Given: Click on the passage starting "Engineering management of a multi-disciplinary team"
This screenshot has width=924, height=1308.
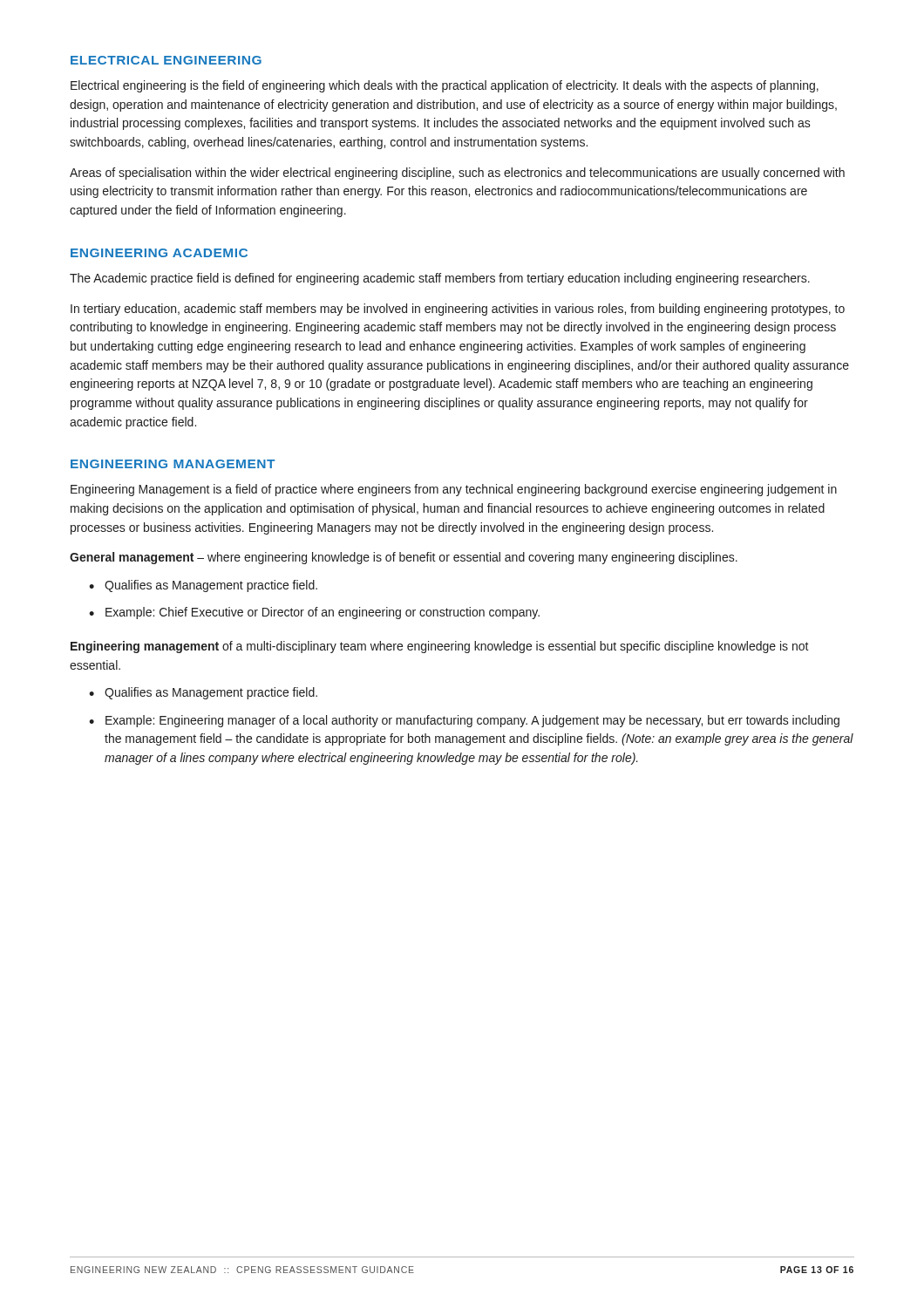Looking at the screenshot, I should pyautogui.click(x=439, y=656).
